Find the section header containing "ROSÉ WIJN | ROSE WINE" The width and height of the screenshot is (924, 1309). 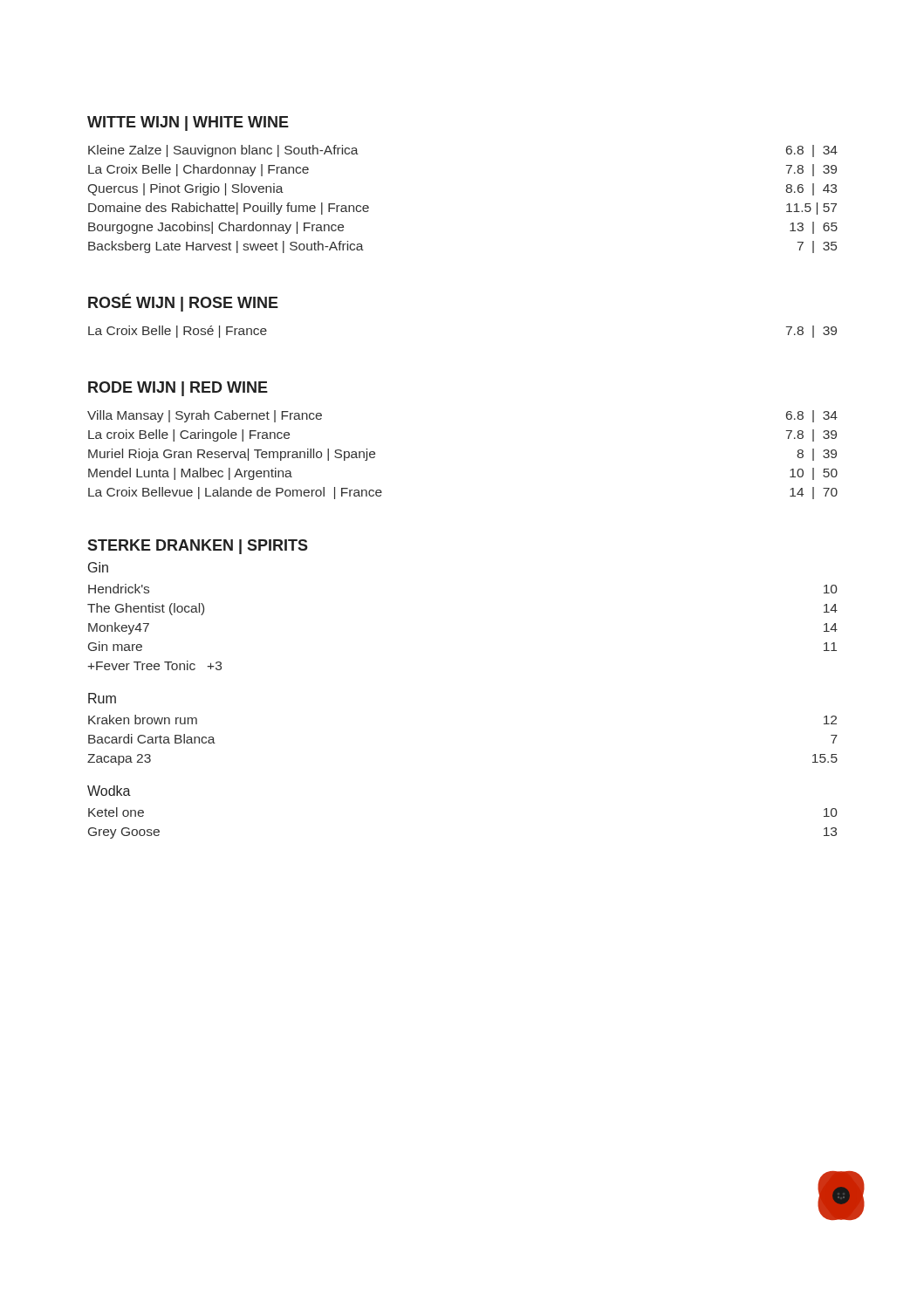point(183,303)
